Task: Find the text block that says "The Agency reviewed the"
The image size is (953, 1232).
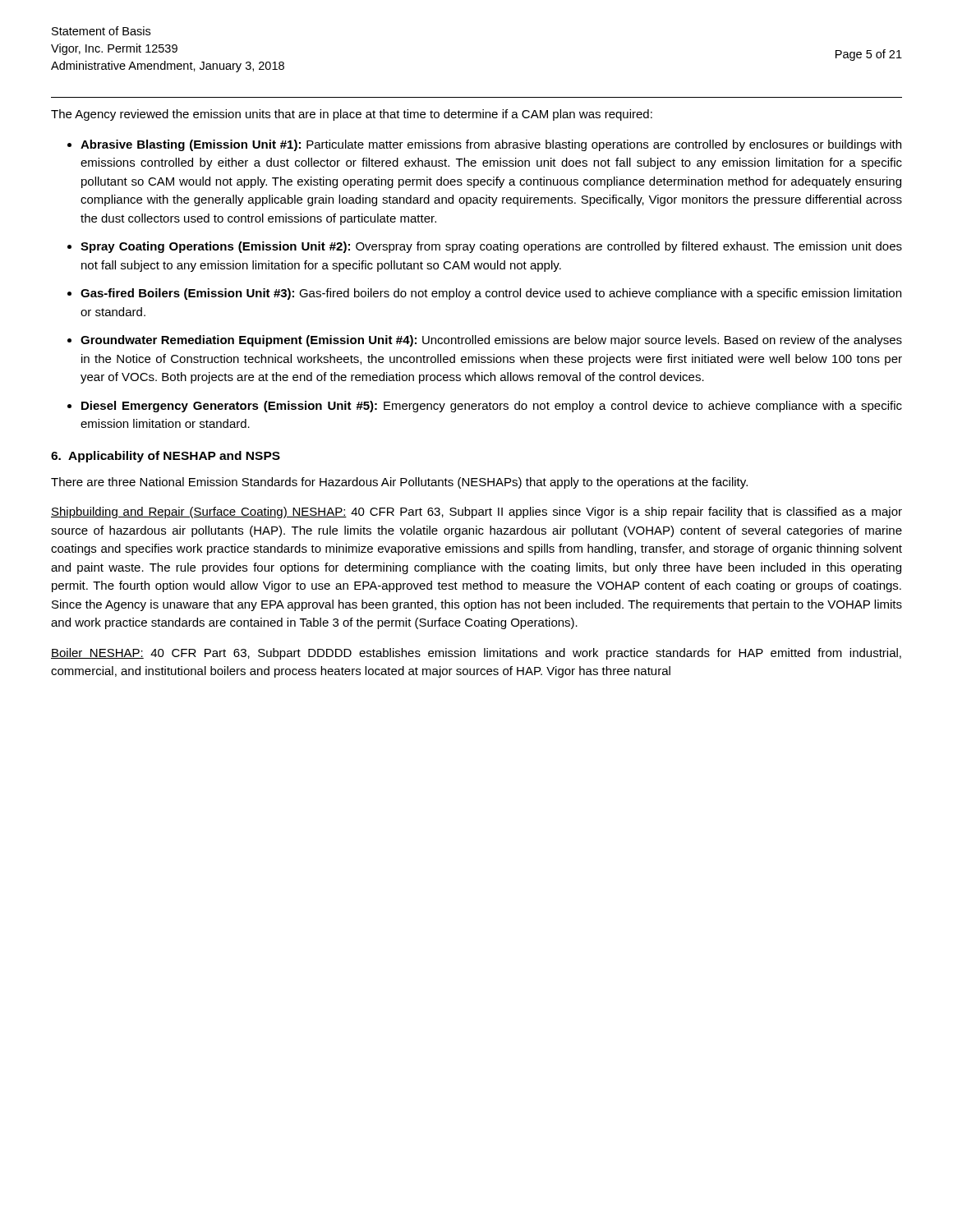Action: point(352,114)
